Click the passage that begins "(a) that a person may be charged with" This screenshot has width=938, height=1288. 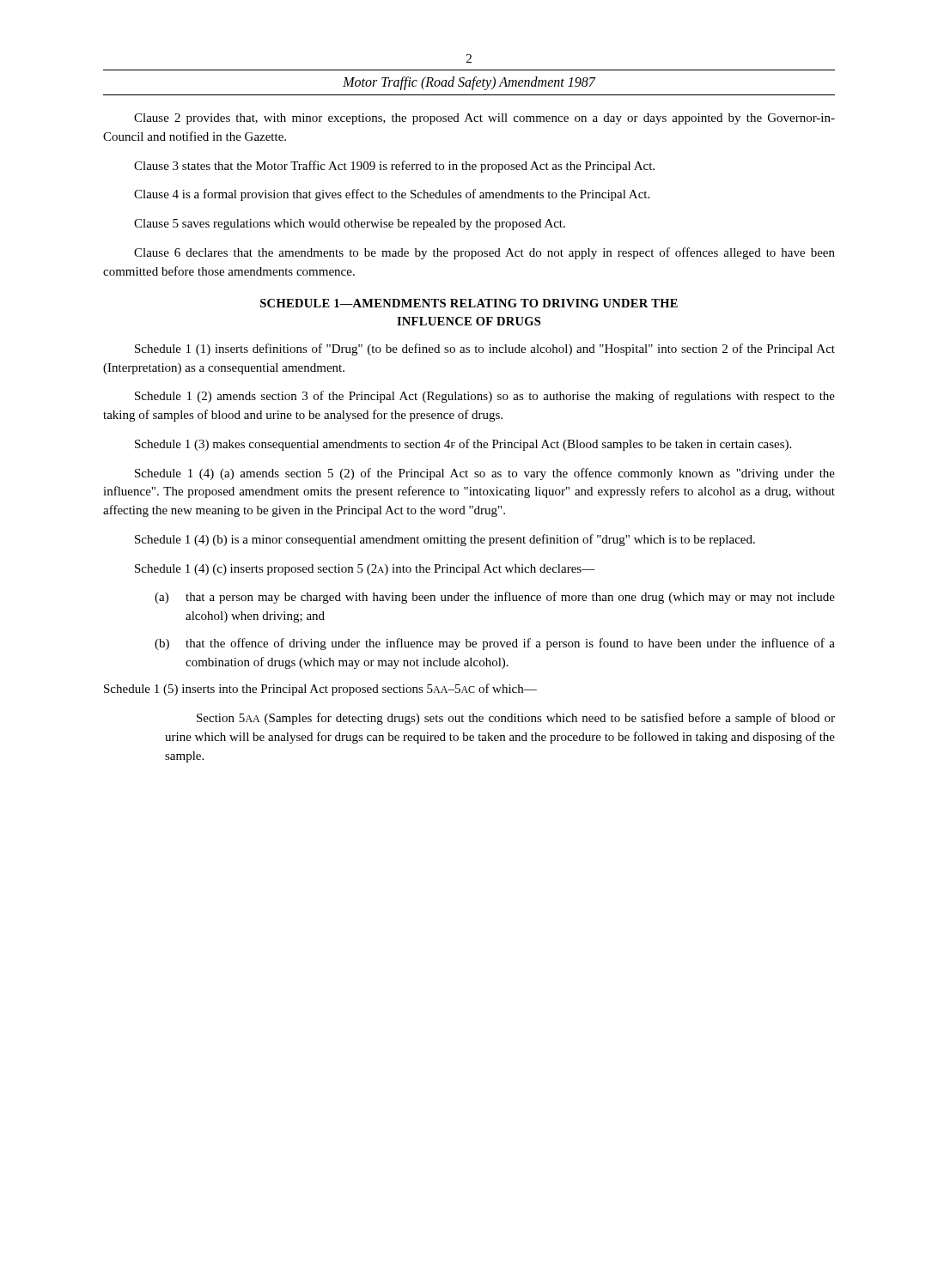495,607
